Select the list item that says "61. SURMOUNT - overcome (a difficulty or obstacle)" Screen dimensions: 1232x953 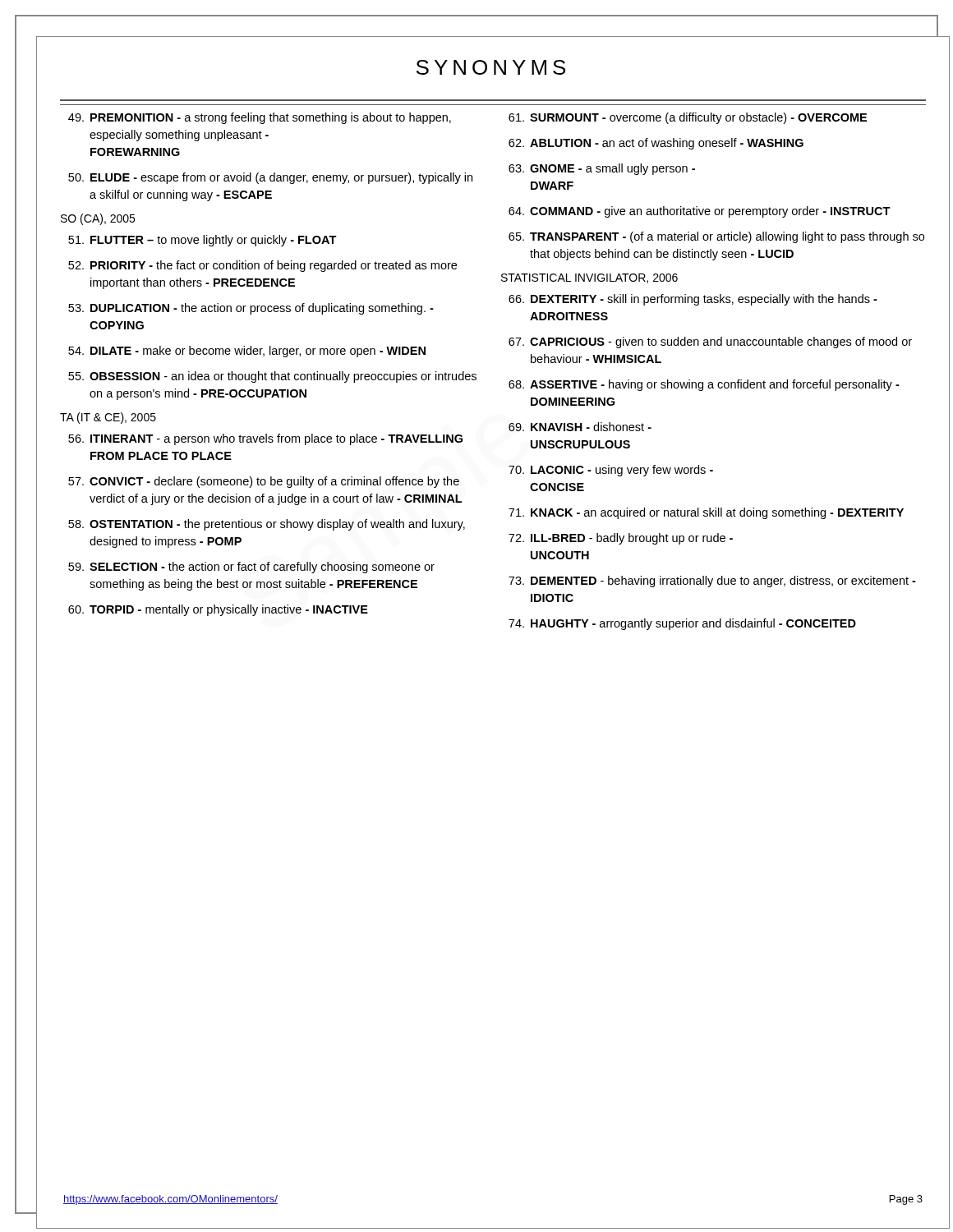(x=714, y=118)
